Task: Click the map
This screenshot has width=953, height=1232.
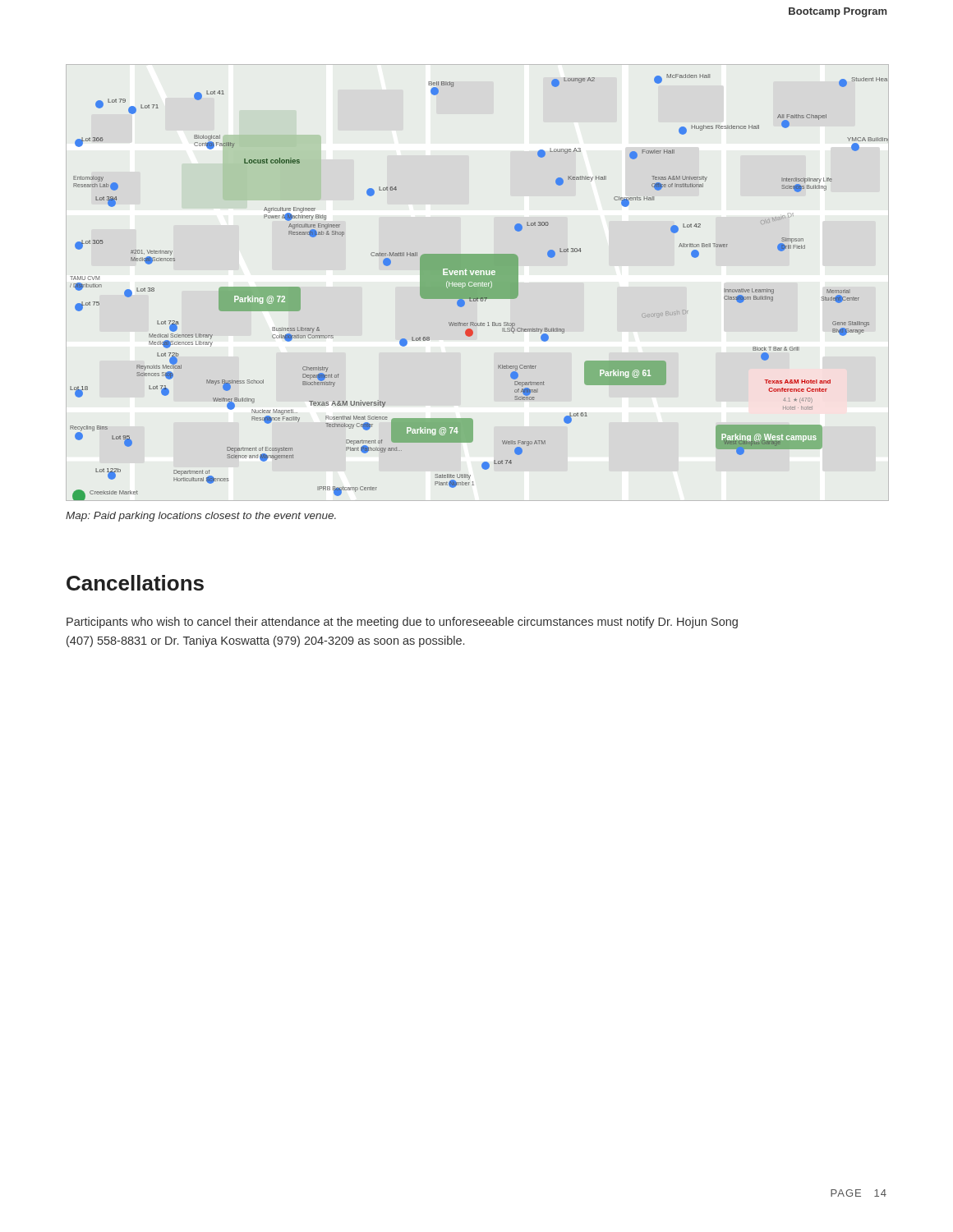Action: [x=477, y=283]
